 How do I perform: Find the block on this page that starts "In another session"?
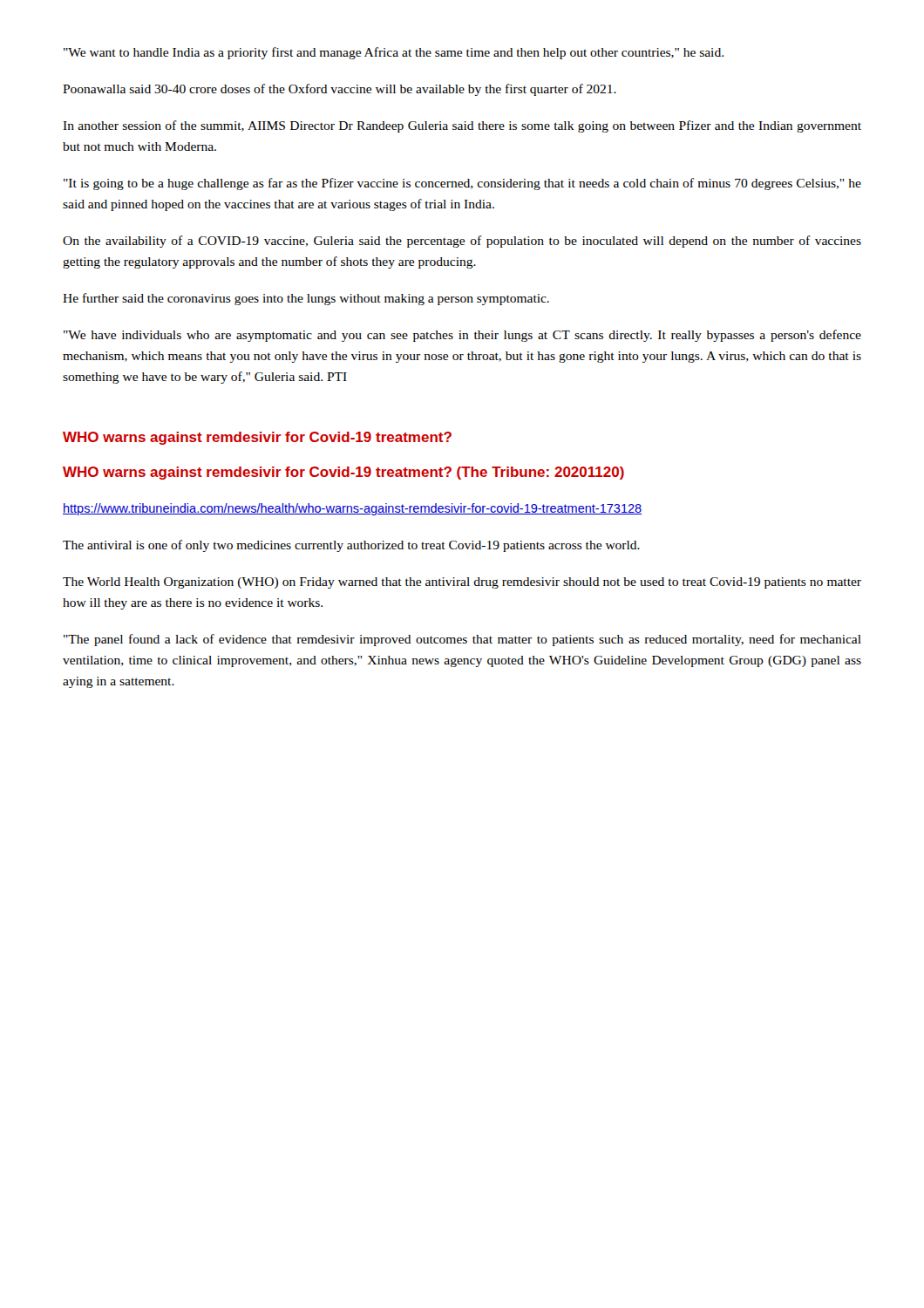click(x=462, y=136)
